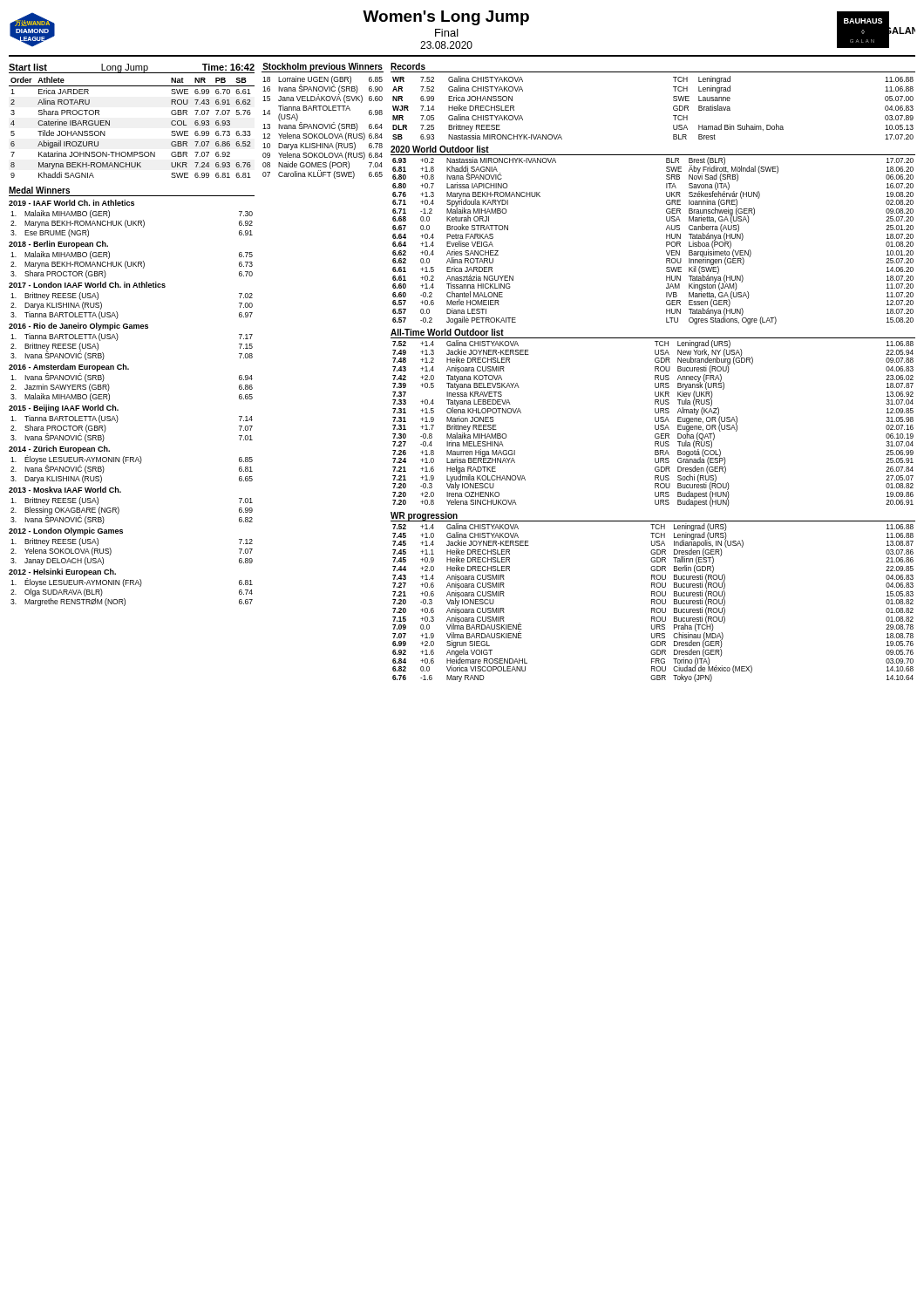The width and height of the screenshot is (924, 1308).
Task: Locate the table with the text "Jazmin SAWYERS (GBR)"
Action: pos(132,387)
